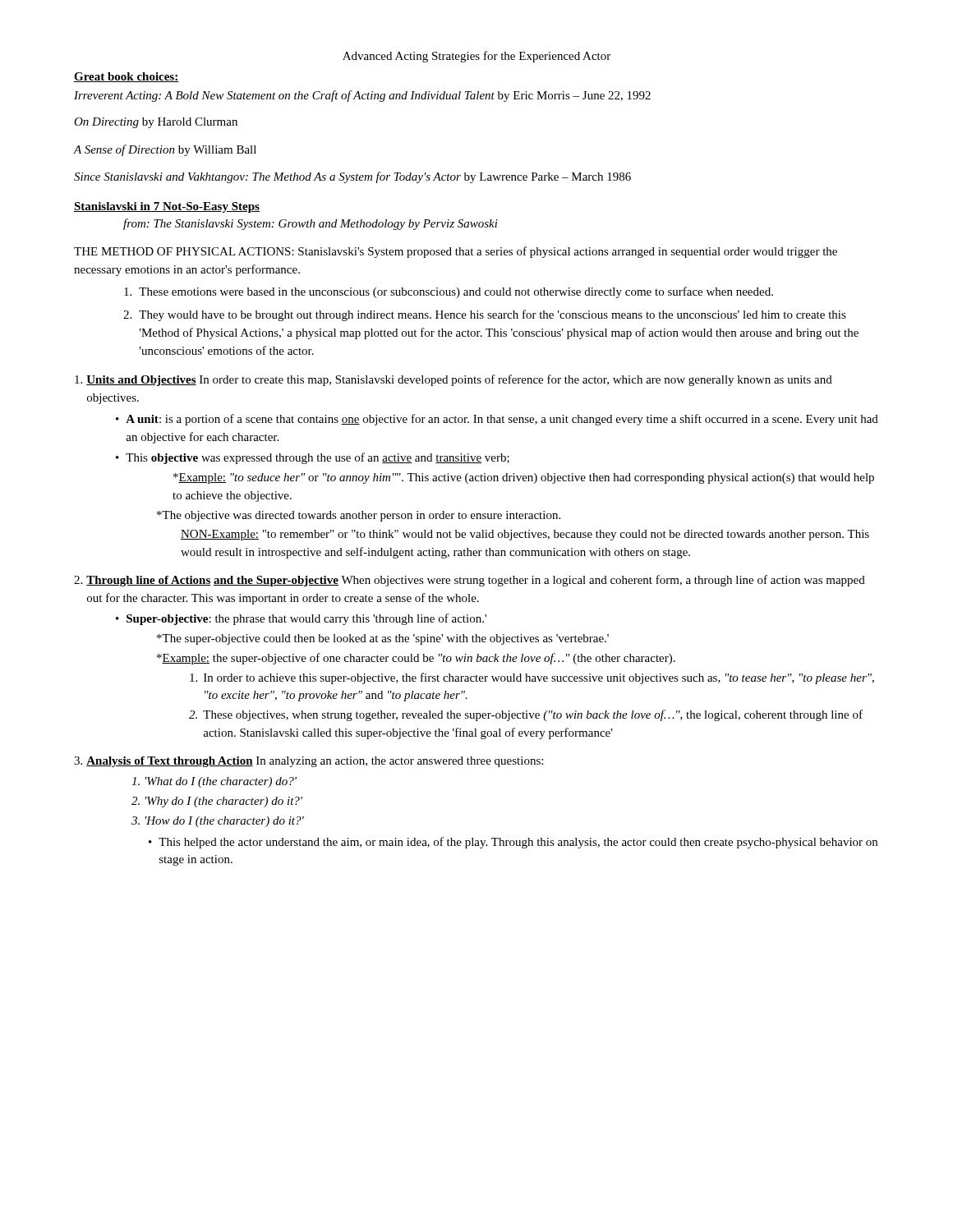Locate the section header containing "Great book choices:"
Image resolution: width=953 pixels, height=1232 pixels.
[126, 76]
